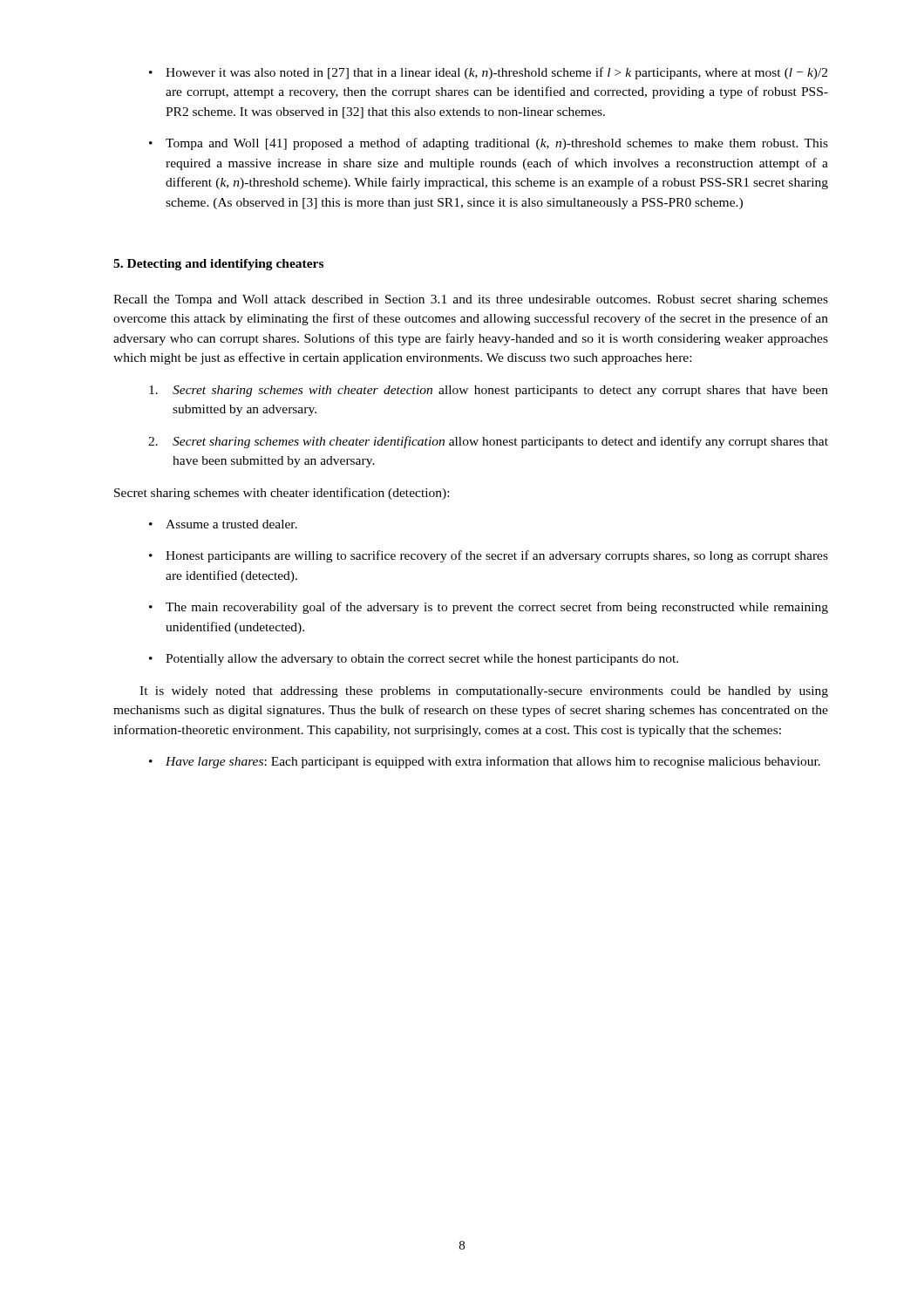
Task: Click on the list item that reads "Honest participants are willing to sacrifice"
Action: (x=488, y=566)
